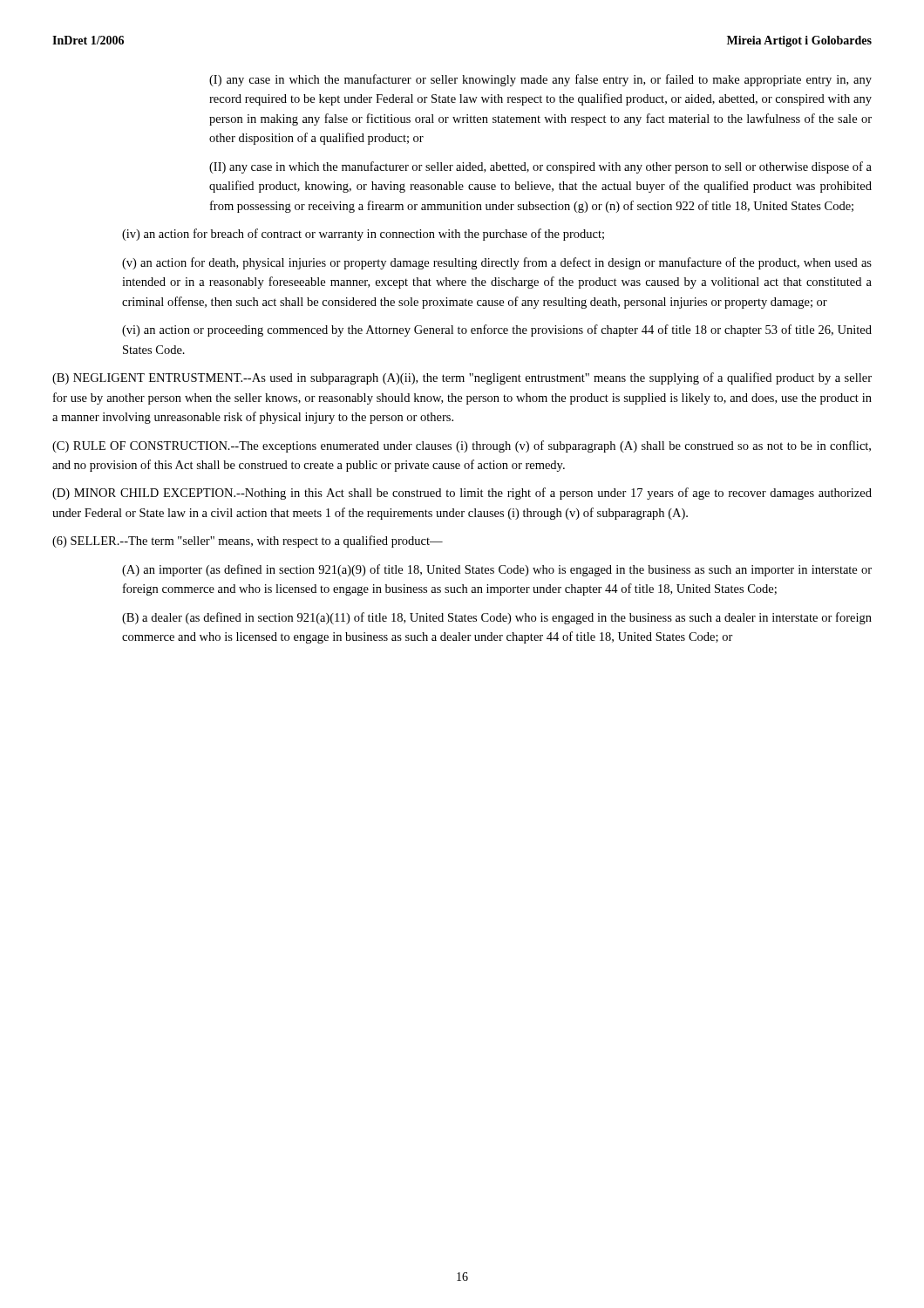Click on the list item that says "(vi) an action or"

point(497,340)
